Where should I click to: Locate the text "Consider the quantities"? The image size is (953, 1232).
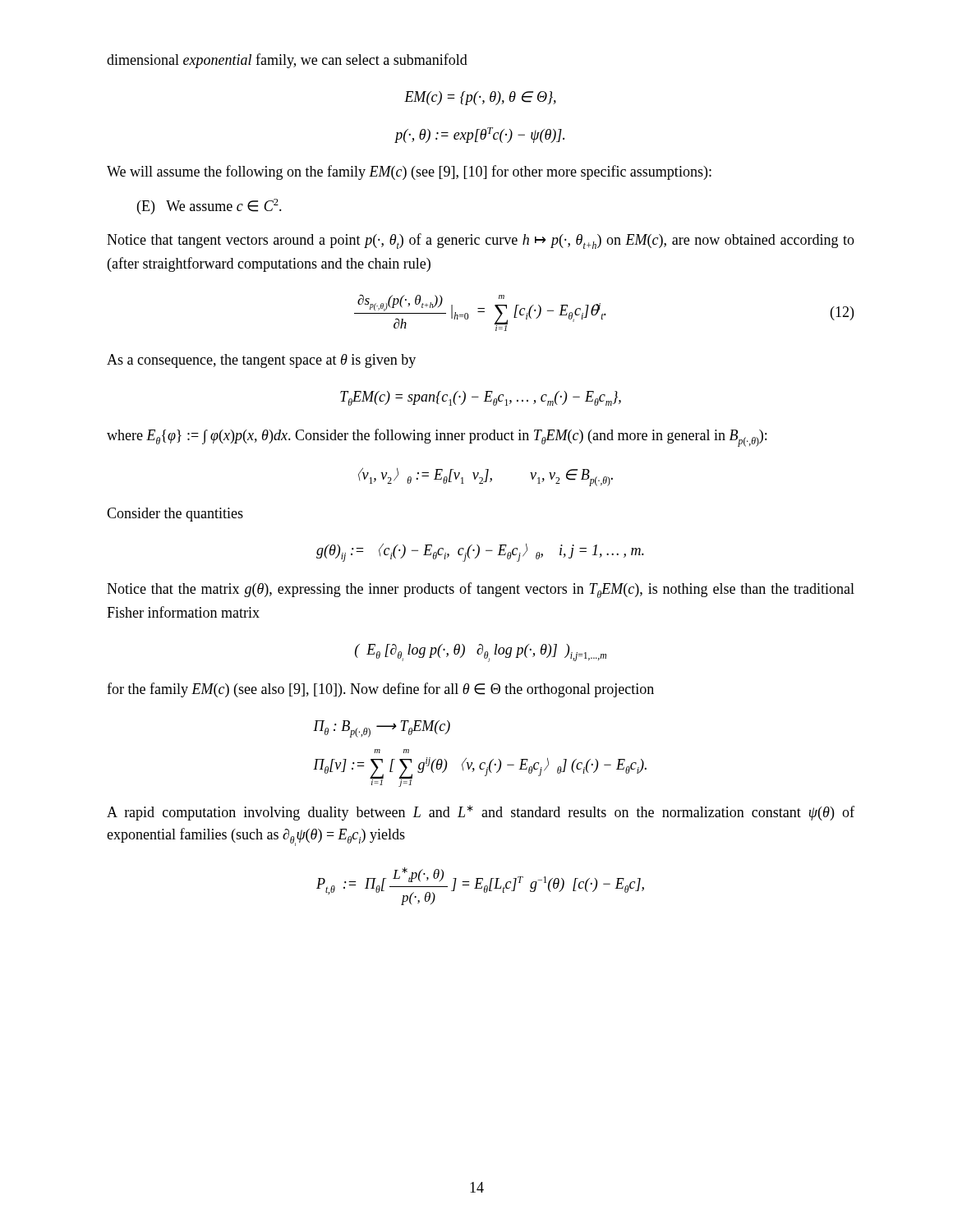175,515
